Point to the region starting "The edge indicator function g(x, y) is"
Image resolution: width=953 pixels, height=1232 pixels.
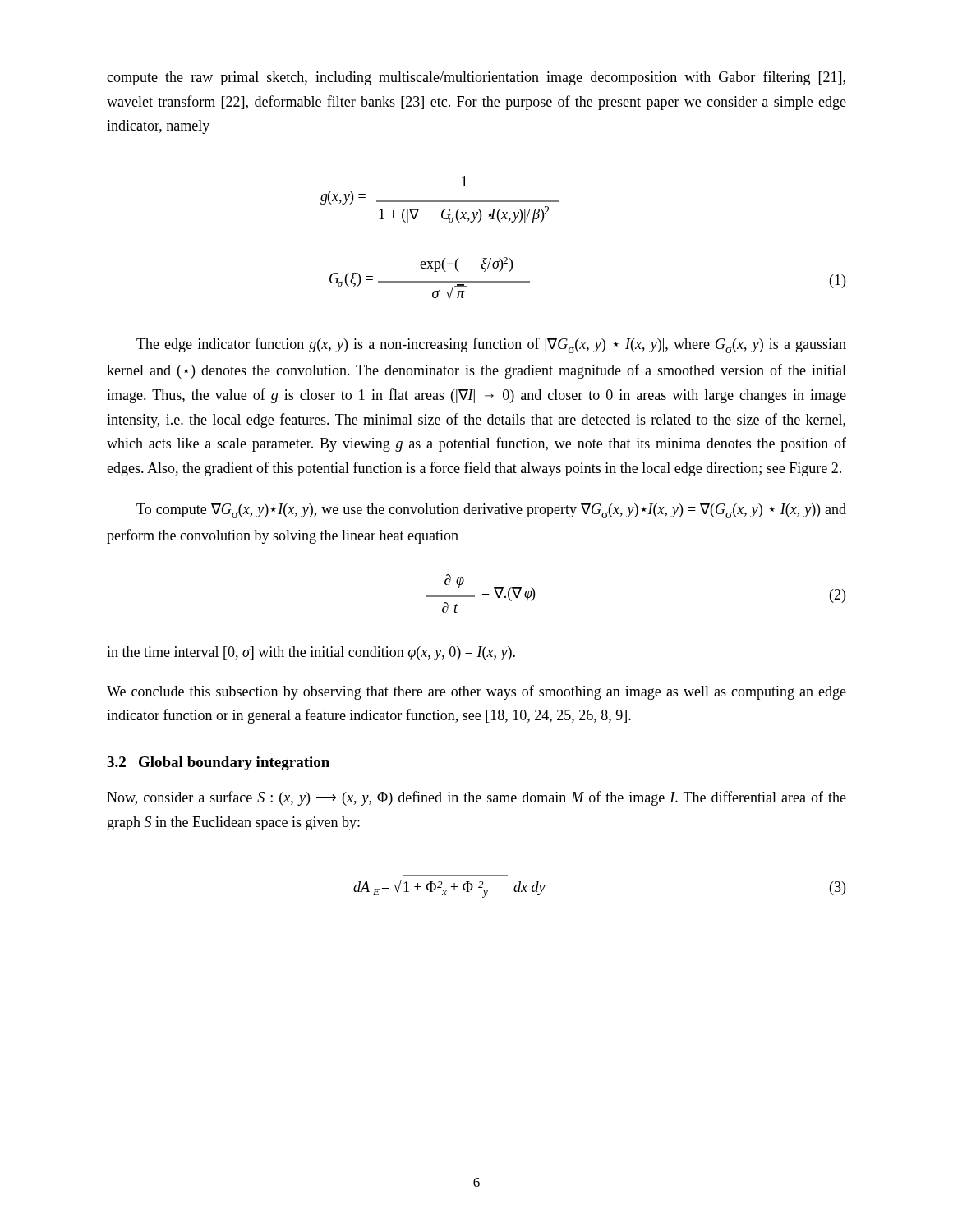click(476, 406)
